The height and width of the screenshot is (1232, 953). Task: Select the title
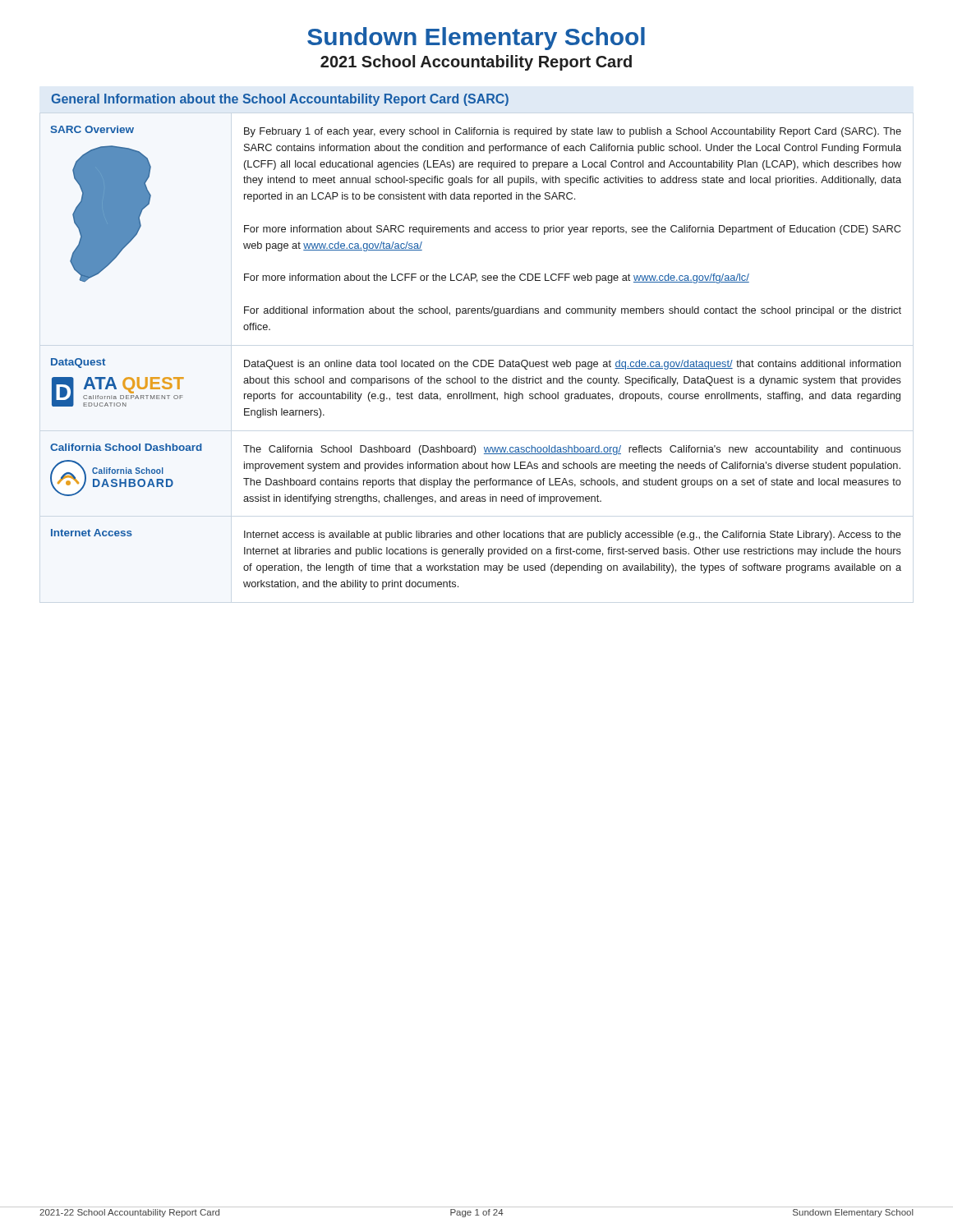pyautogui.click(x=476, y=47)
